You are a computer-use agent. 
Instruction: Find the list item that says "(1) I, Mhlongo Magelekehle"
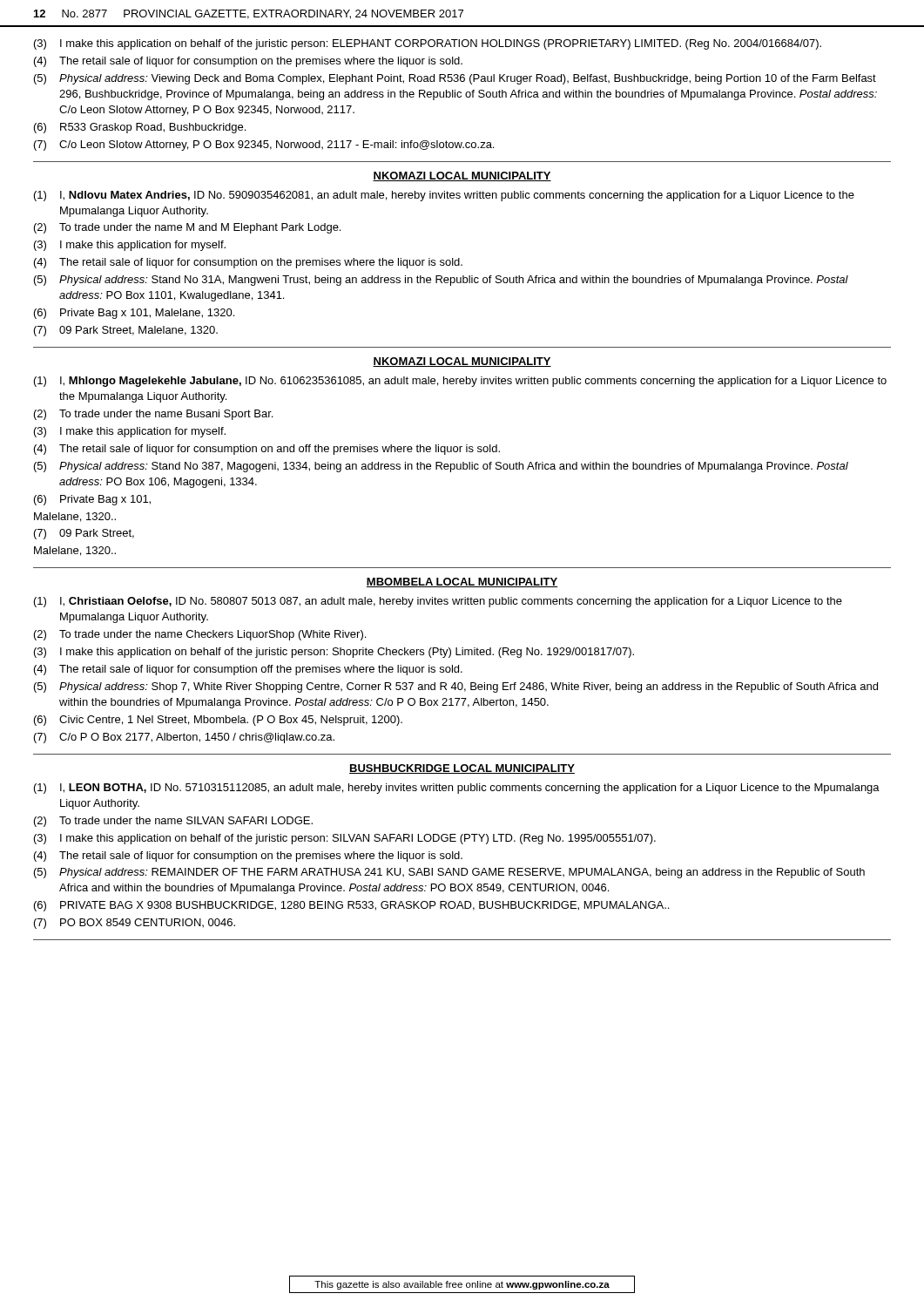[462, 389]
